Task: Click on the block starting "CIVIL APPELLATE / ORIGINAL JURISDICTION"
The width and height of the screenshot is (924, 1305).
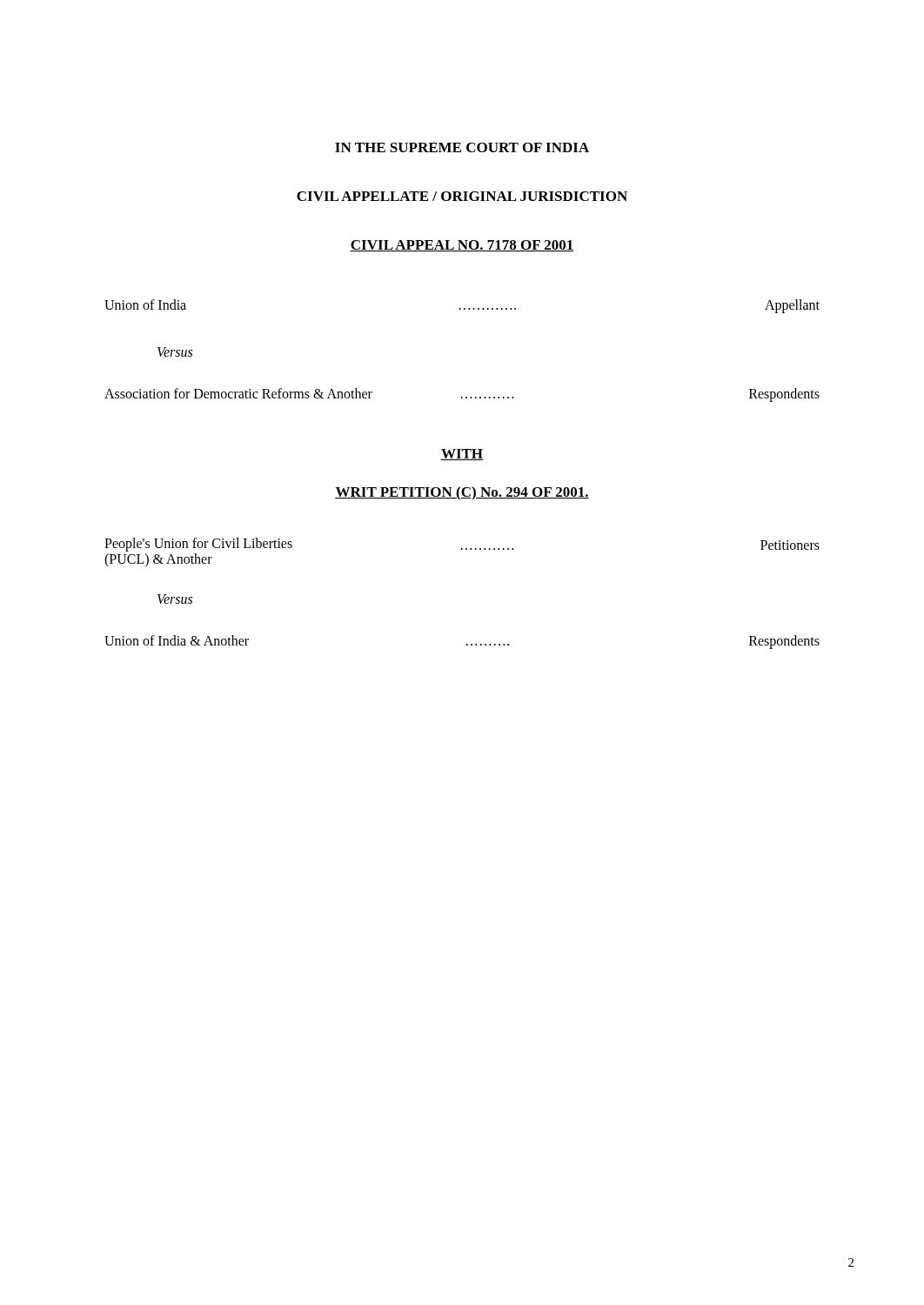Action: click(x=462, y=196)
